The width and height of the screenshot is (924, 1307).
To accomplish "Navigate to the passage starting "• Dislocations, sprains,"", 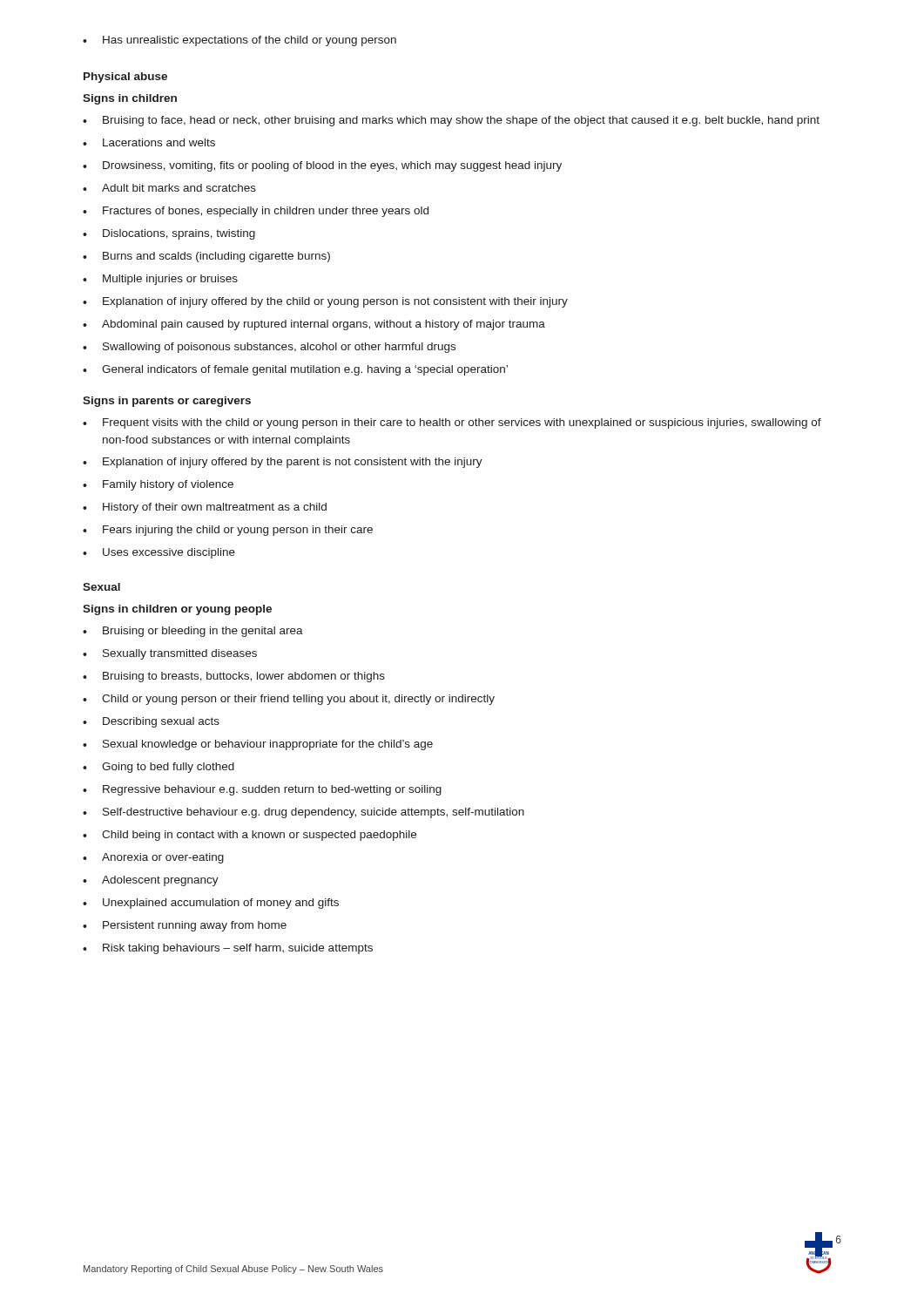I will click(169, 234).
